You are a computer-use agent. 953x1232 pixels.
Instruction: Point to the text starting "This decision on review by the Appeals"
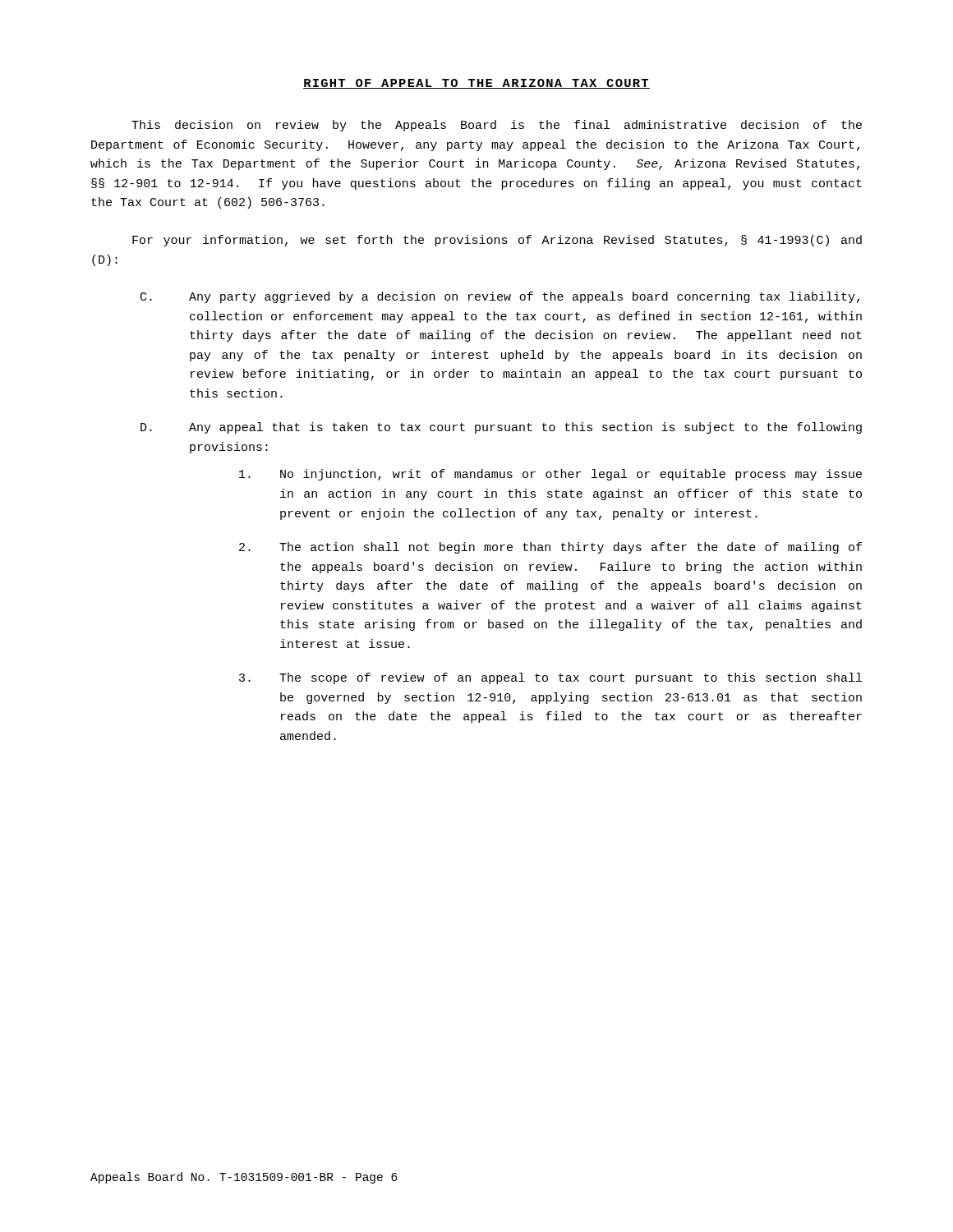click(x=476, y=165)
